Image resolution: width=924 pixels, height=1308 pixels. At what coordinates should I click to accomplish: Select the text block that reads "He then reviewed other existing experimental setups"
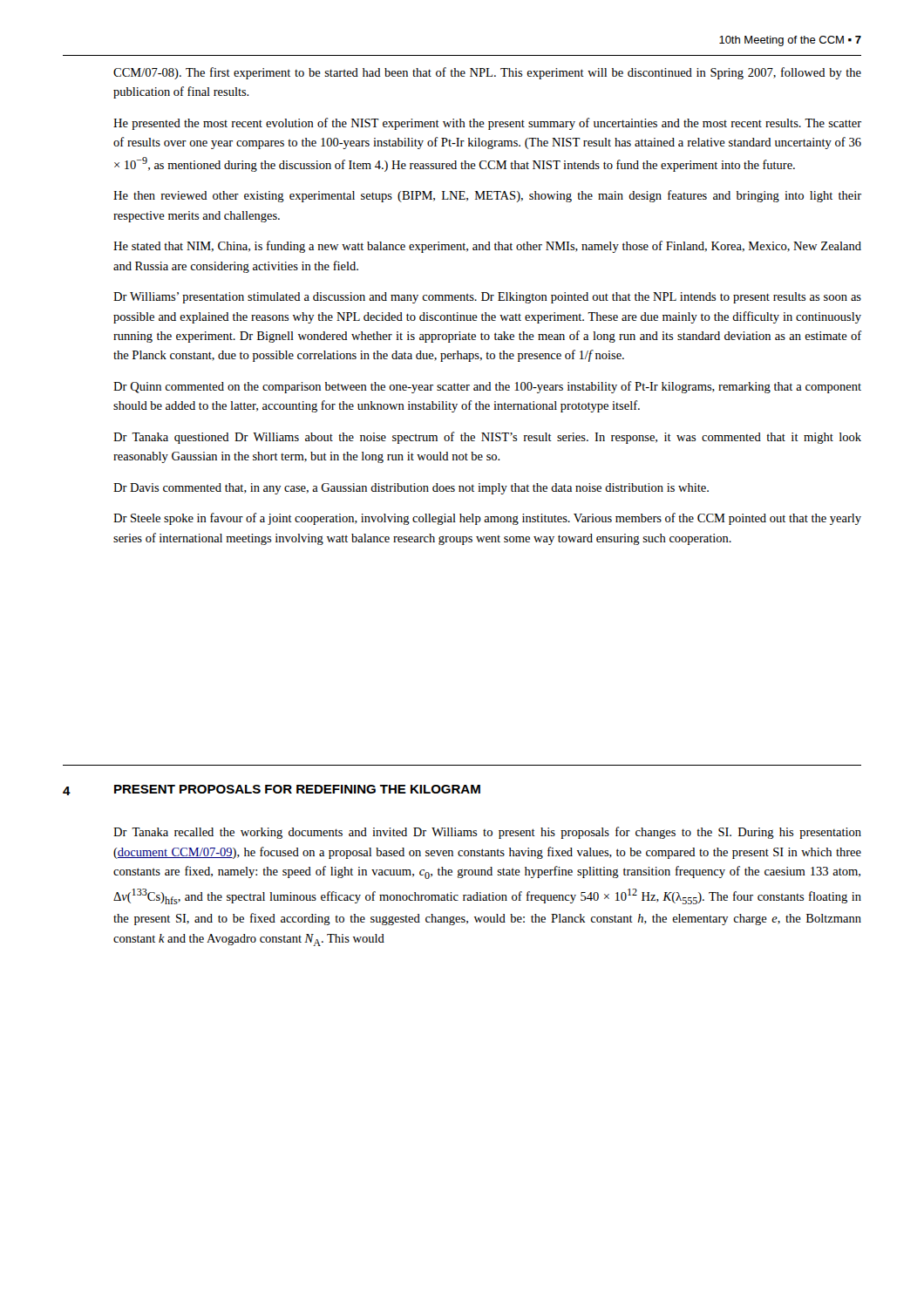click(487, 205)
